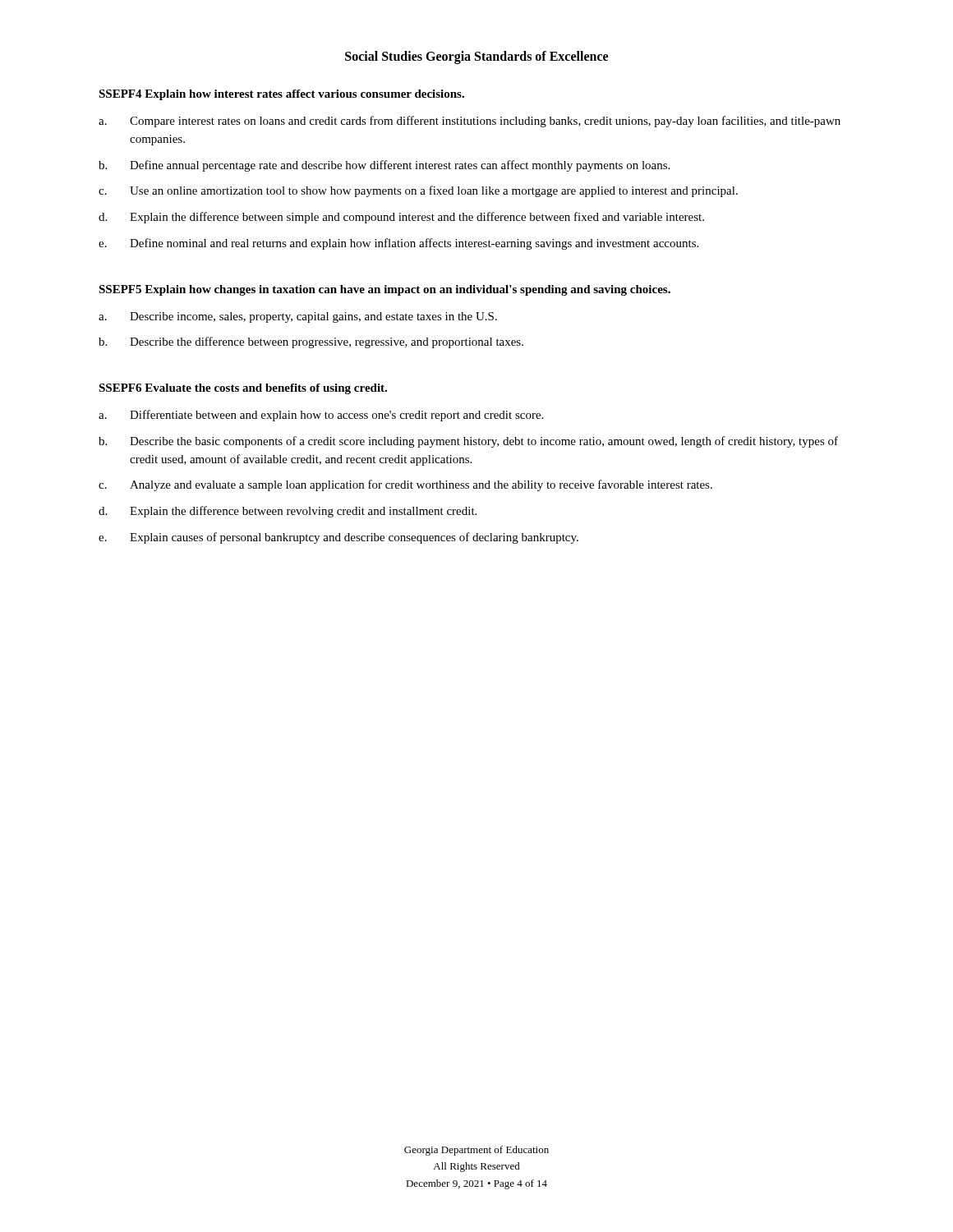Screen dimensions: 1232x953
Task: Click the passage that begins "a. Describe income, sales, property, capital"
Action: pyautogui.click(x=476, y=317)
